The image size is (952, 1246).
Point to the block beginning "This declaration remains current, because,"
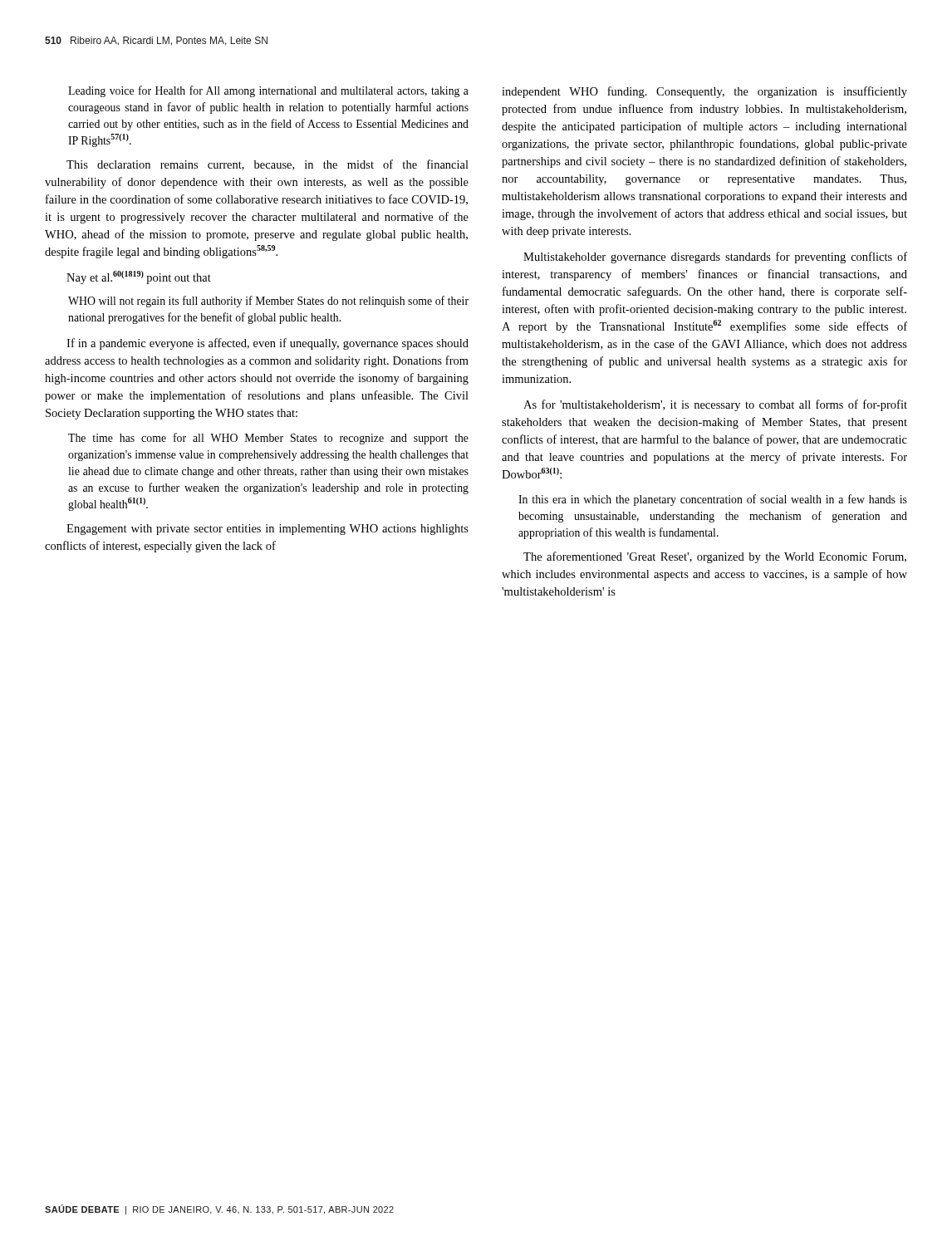[x=257, y=209]
